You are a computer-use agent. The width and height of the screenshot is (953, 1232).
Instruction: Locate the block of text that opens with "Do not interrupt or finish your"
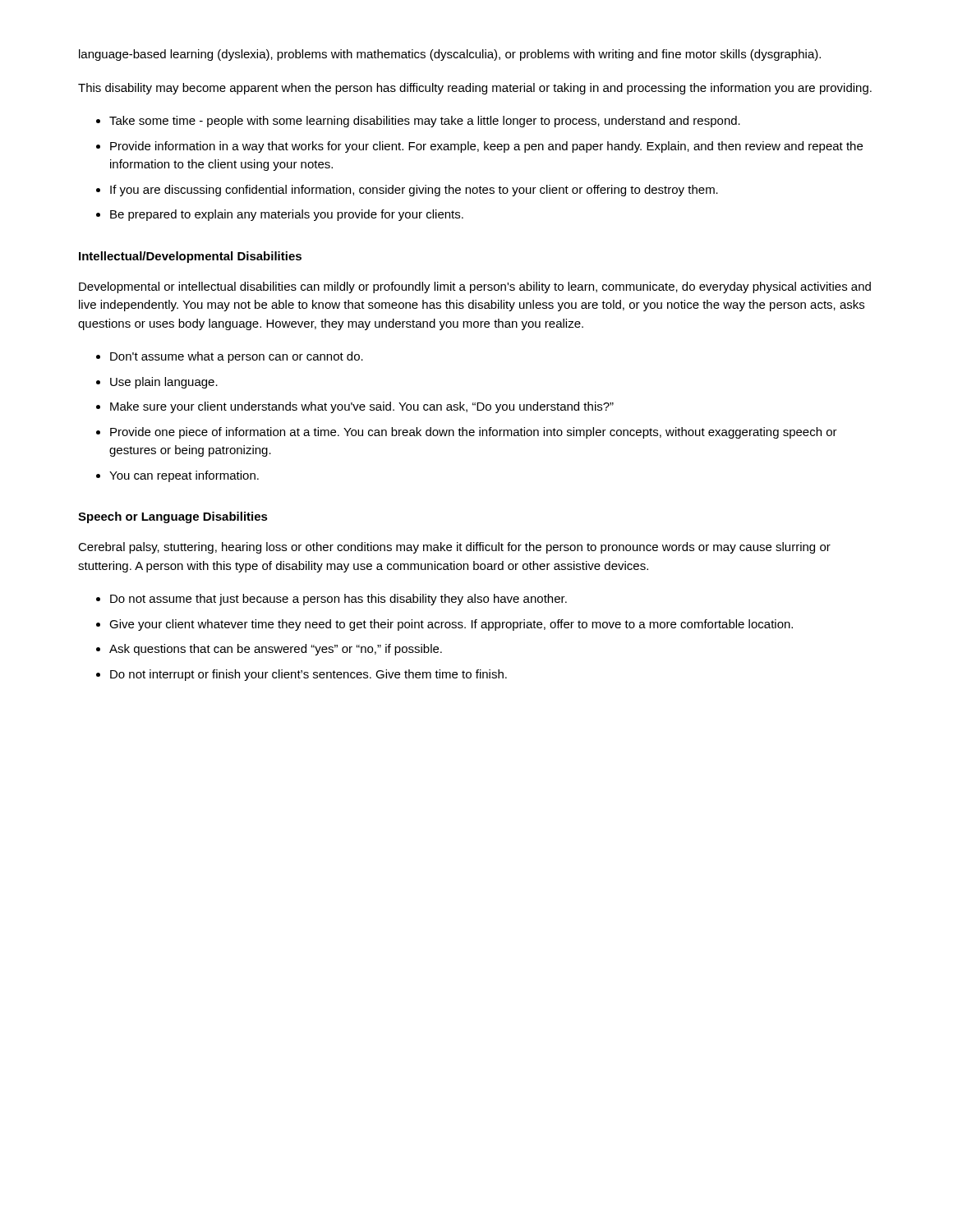(308, 673)
